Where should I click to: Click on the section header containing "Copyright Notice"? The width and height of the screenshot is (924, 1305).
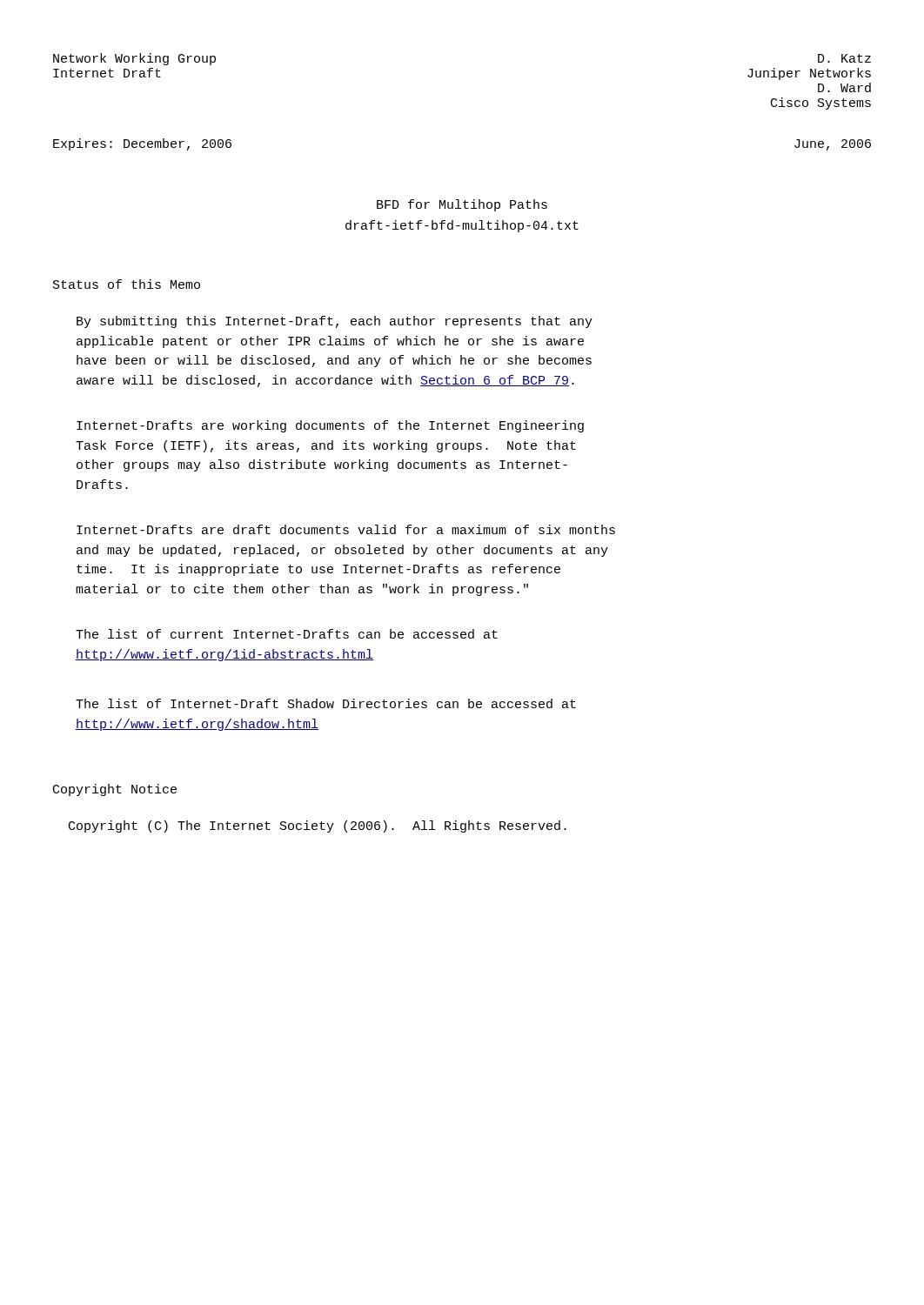(x=115, y=790)
